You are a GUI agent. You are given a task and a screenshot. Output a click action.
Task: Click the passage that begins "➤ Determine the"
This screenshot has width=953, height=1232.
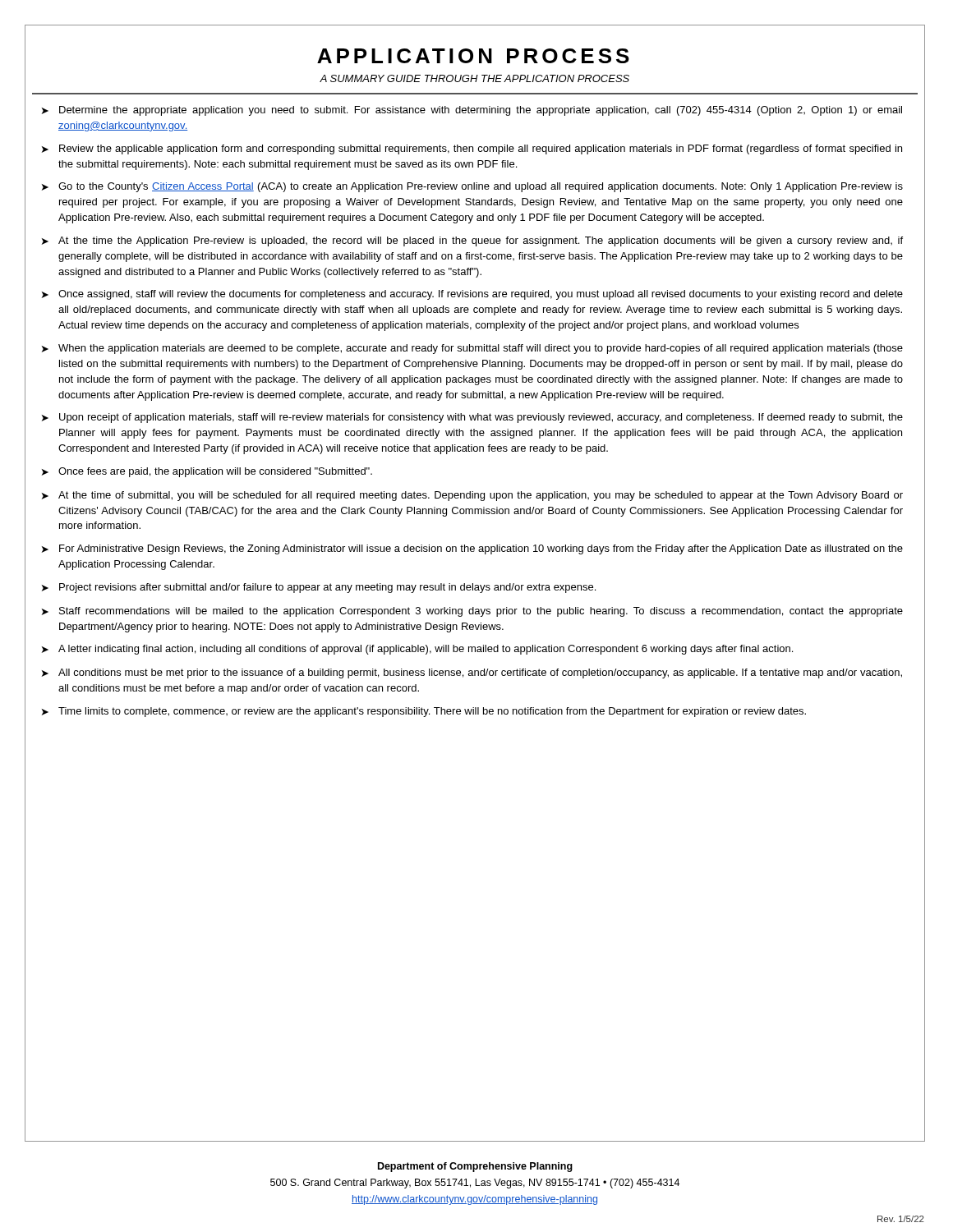(x=472, y=118)
